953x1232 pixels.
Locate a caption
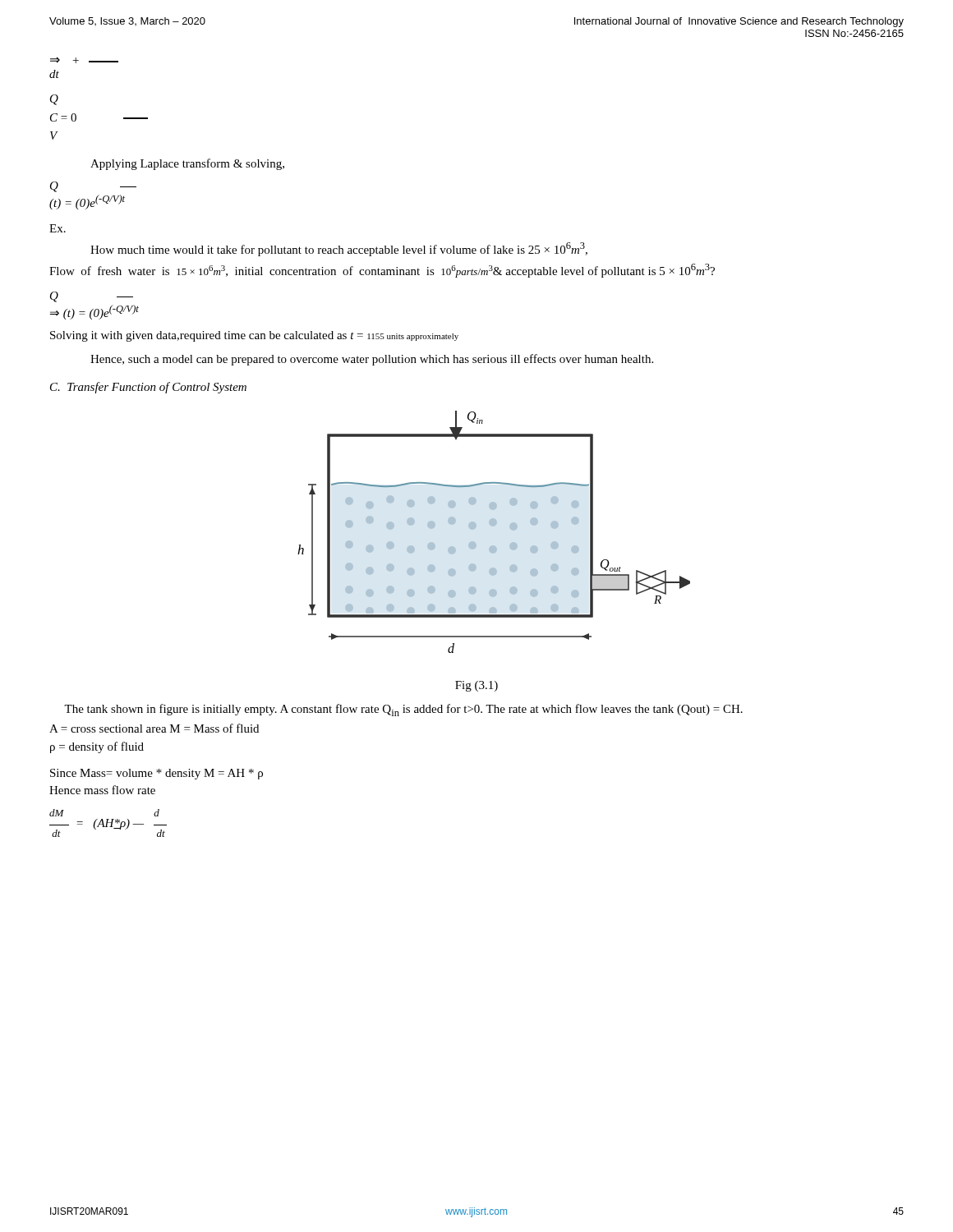pos(476,685)
